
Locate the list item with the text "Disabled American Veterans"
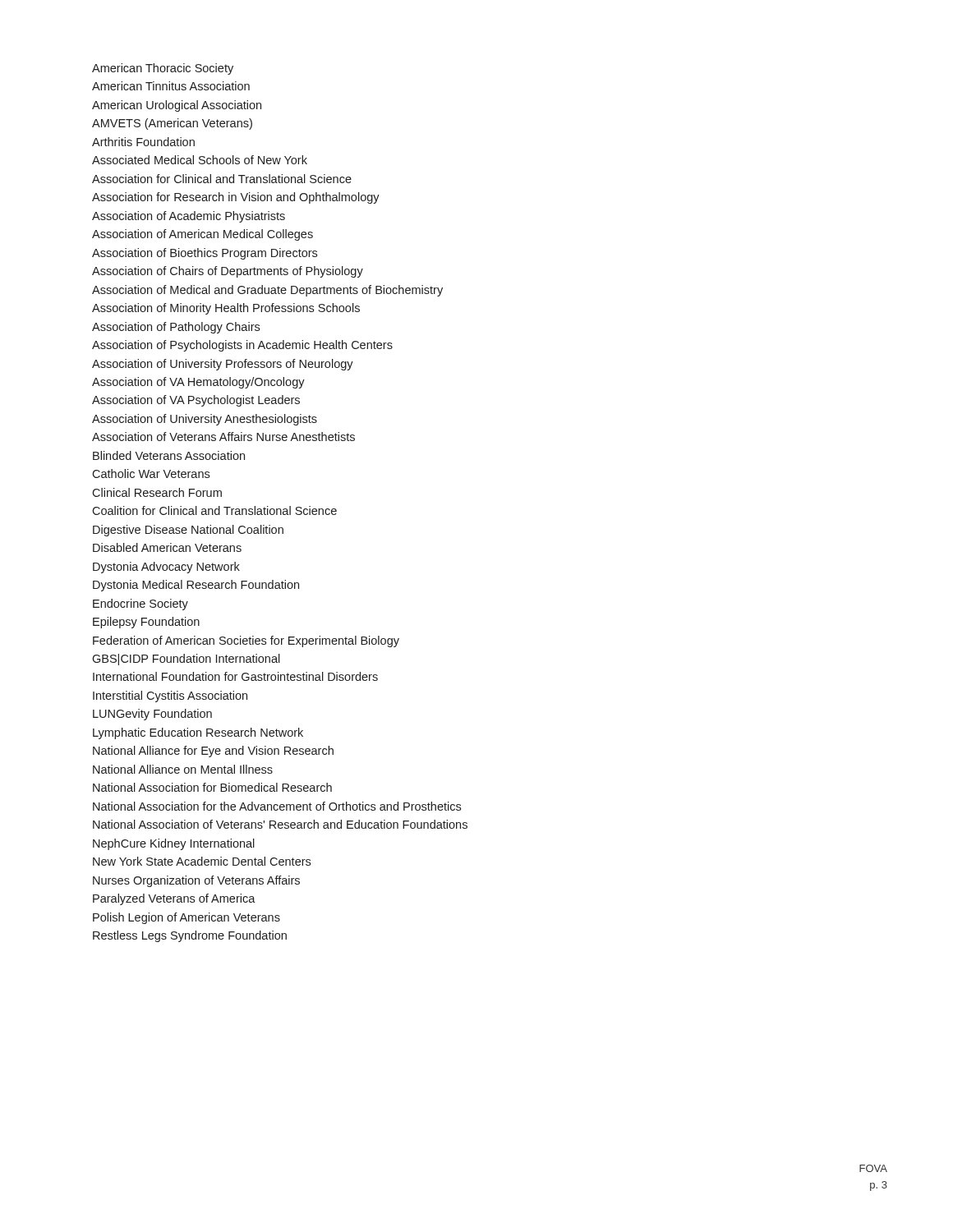click(167, 548)
